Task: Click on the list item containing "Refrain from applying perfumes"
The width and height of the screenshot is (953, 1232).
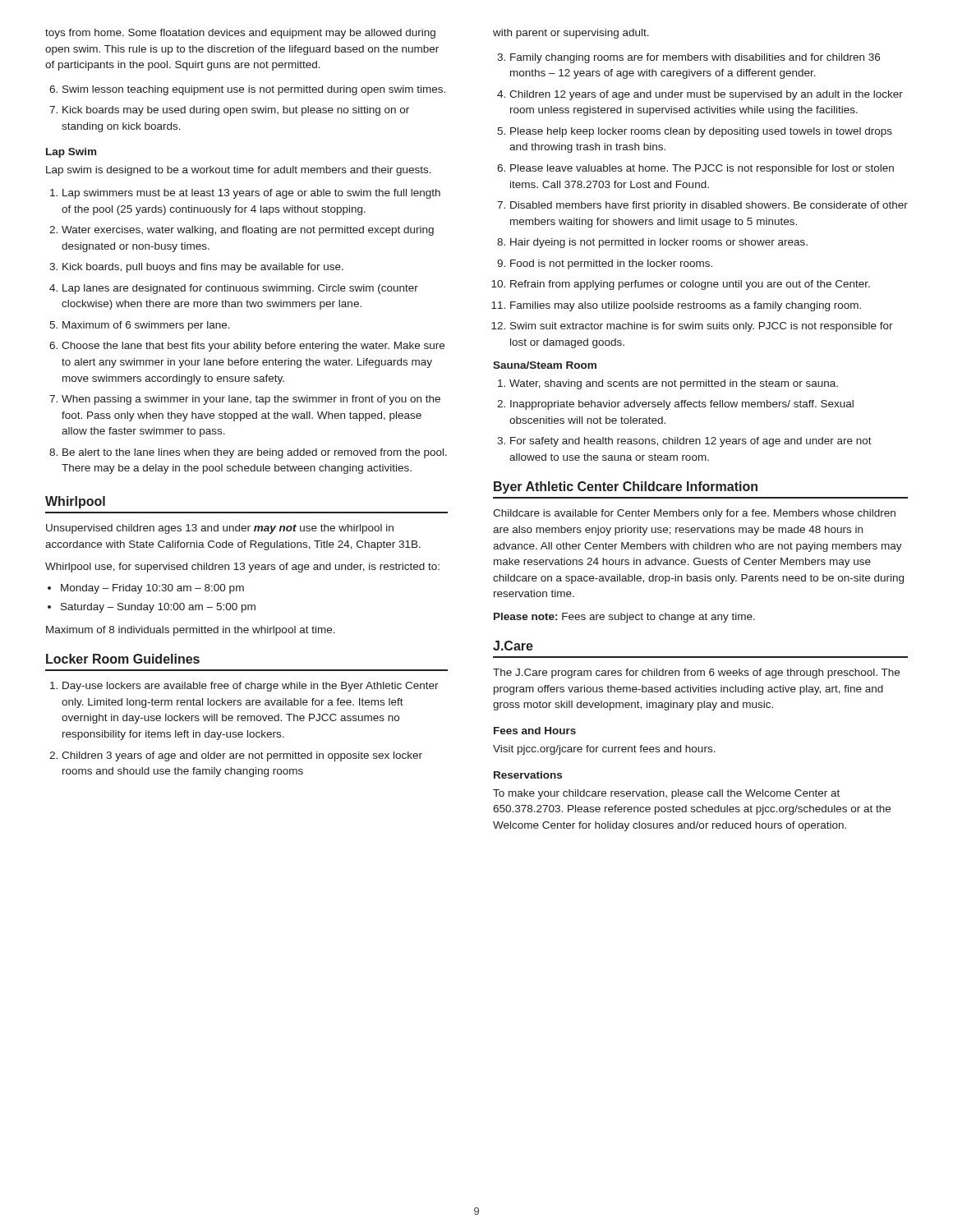Action: point(690,284)
